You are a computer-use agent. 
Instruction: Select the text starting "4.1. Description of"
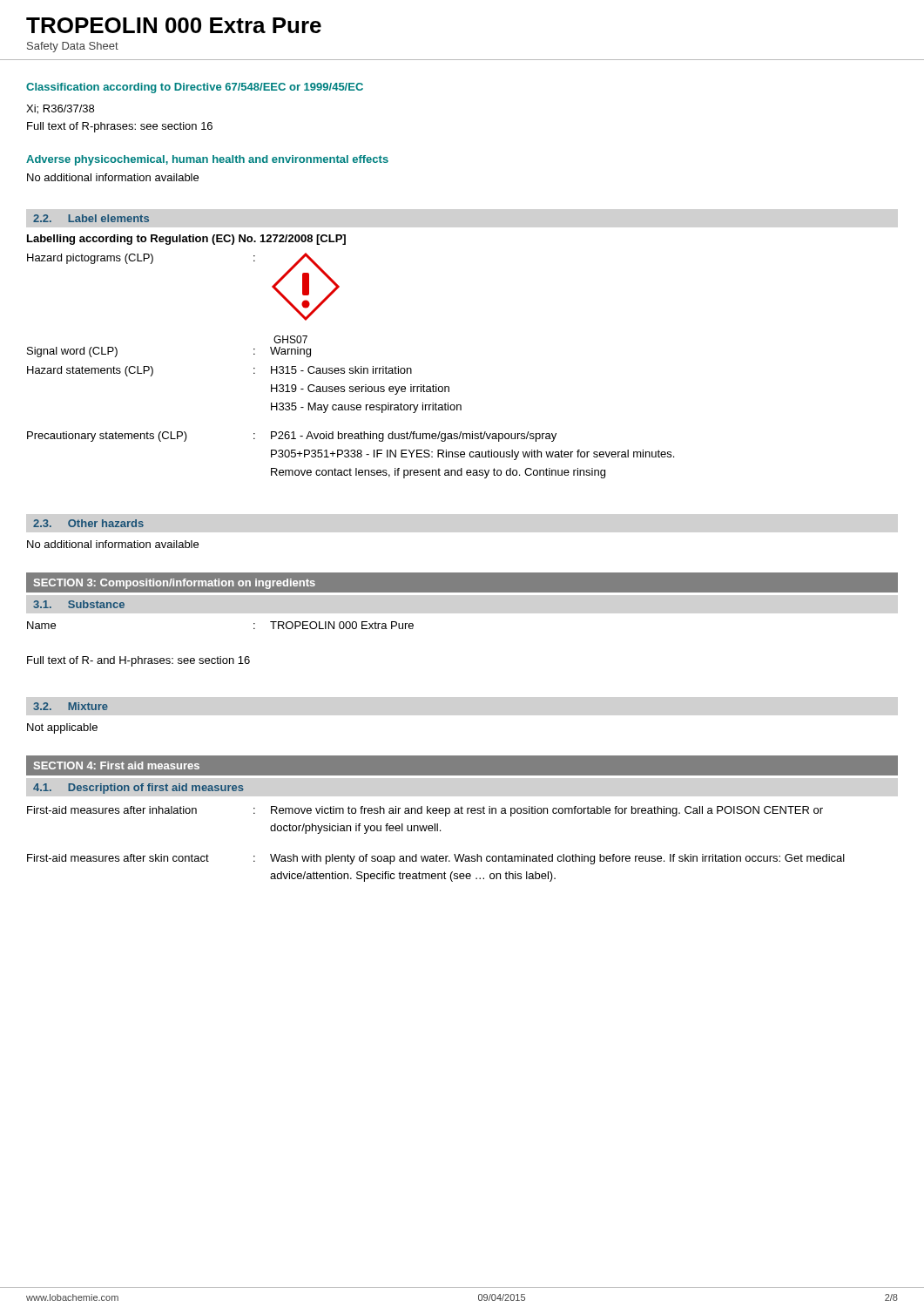[x=138, y=787]
